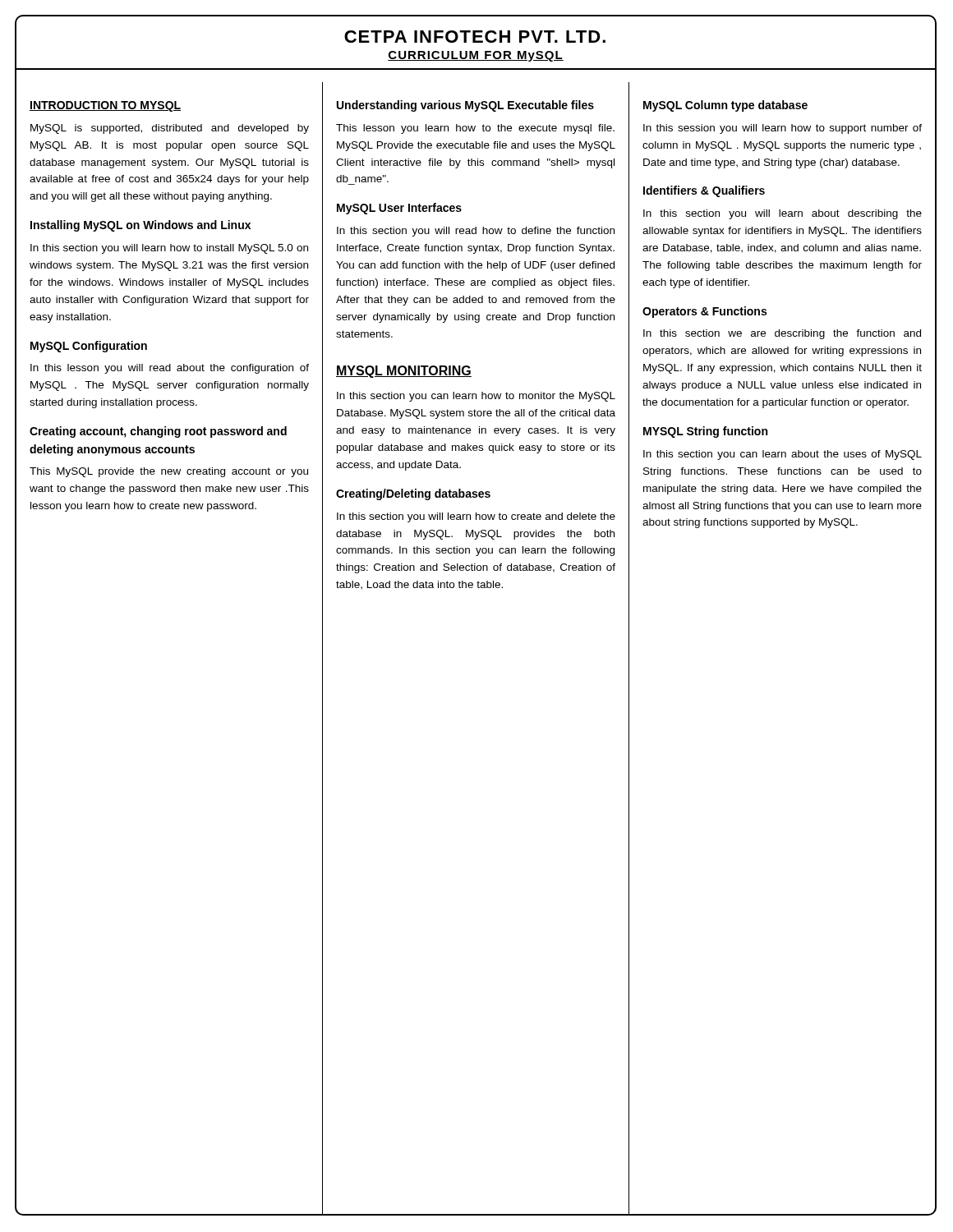The image size is (953, 1232).
Task: Locate the section header that reads "MySQL User Interfaces"
Action: [399, 209]
